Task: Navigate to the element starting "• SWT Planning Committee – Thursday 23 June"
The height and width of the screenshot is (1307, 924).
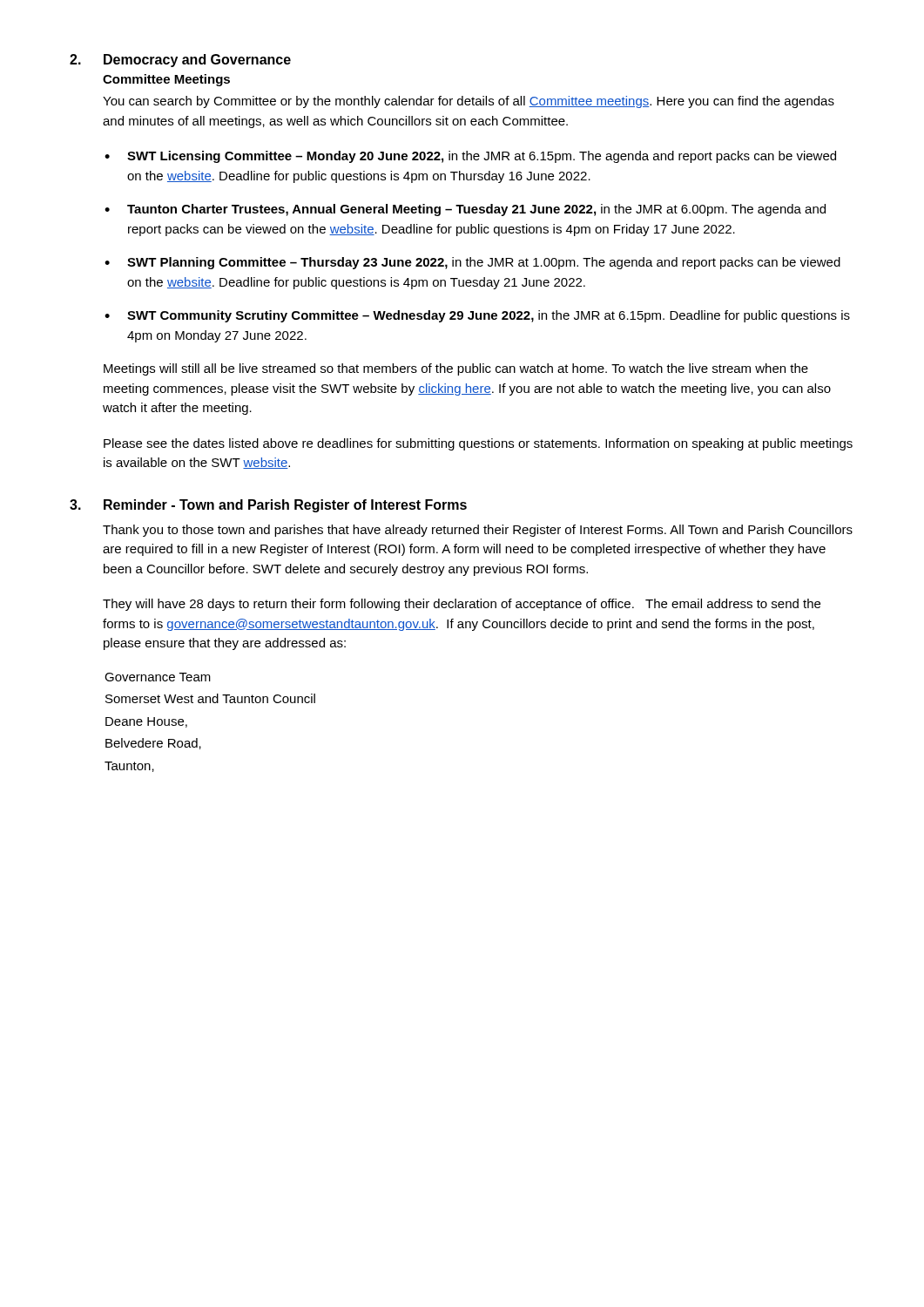Action: [479, 272]
